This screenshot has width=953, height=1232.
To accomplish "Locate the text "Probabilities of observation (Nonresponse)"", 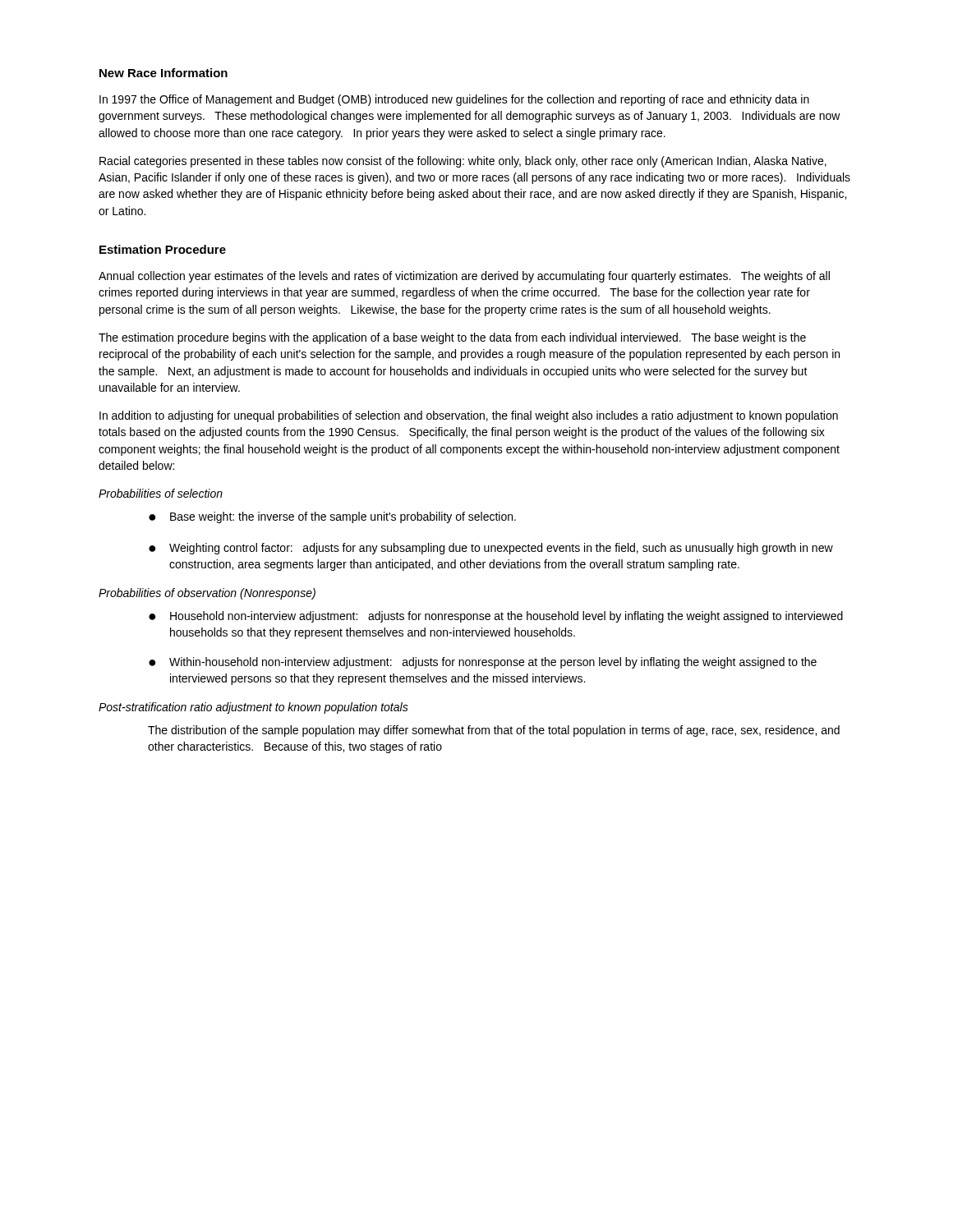I will 207,594.
